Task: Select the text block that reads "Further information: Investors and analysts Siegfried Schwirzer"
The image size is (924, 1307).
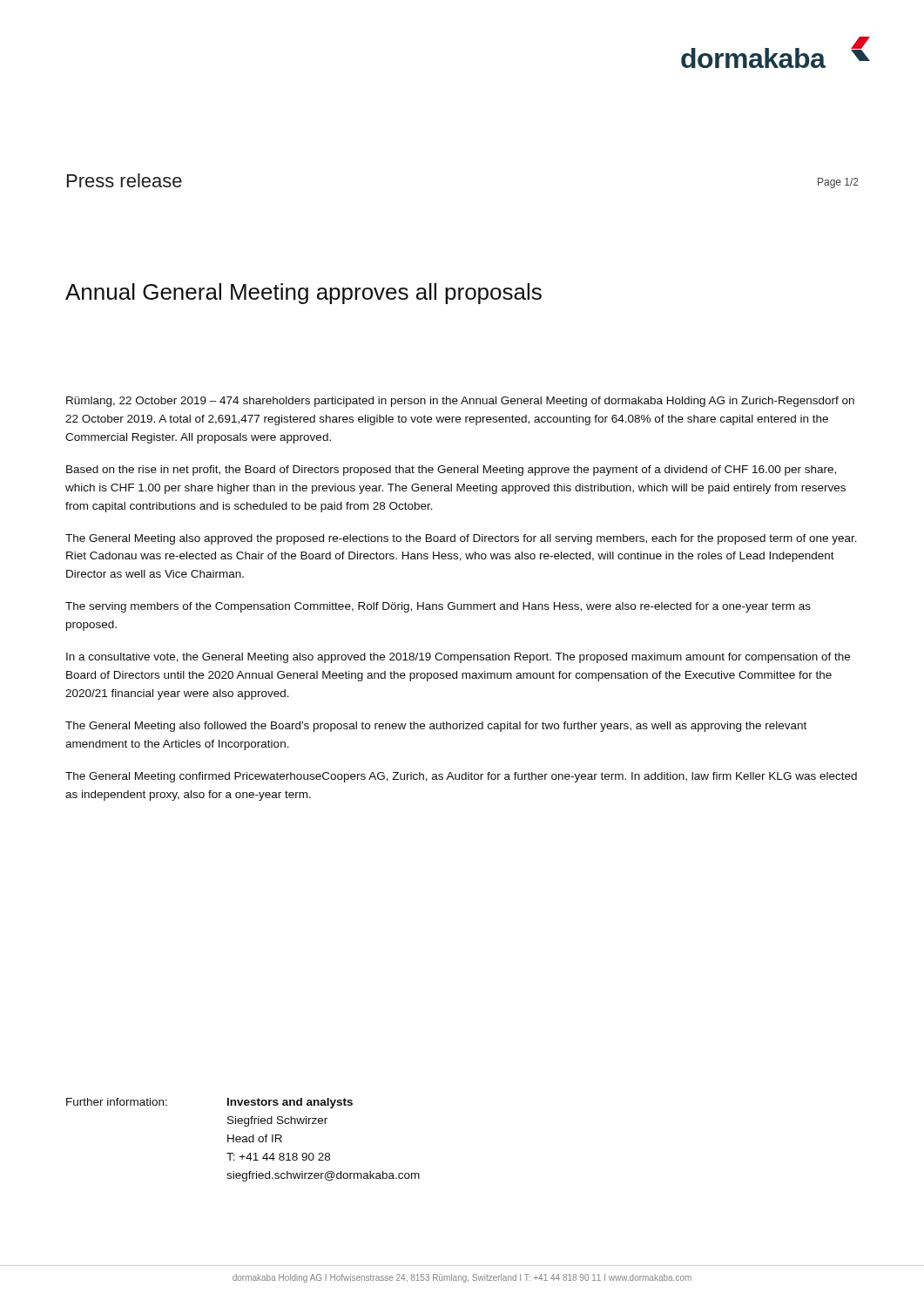Action: click(243, 1139)
